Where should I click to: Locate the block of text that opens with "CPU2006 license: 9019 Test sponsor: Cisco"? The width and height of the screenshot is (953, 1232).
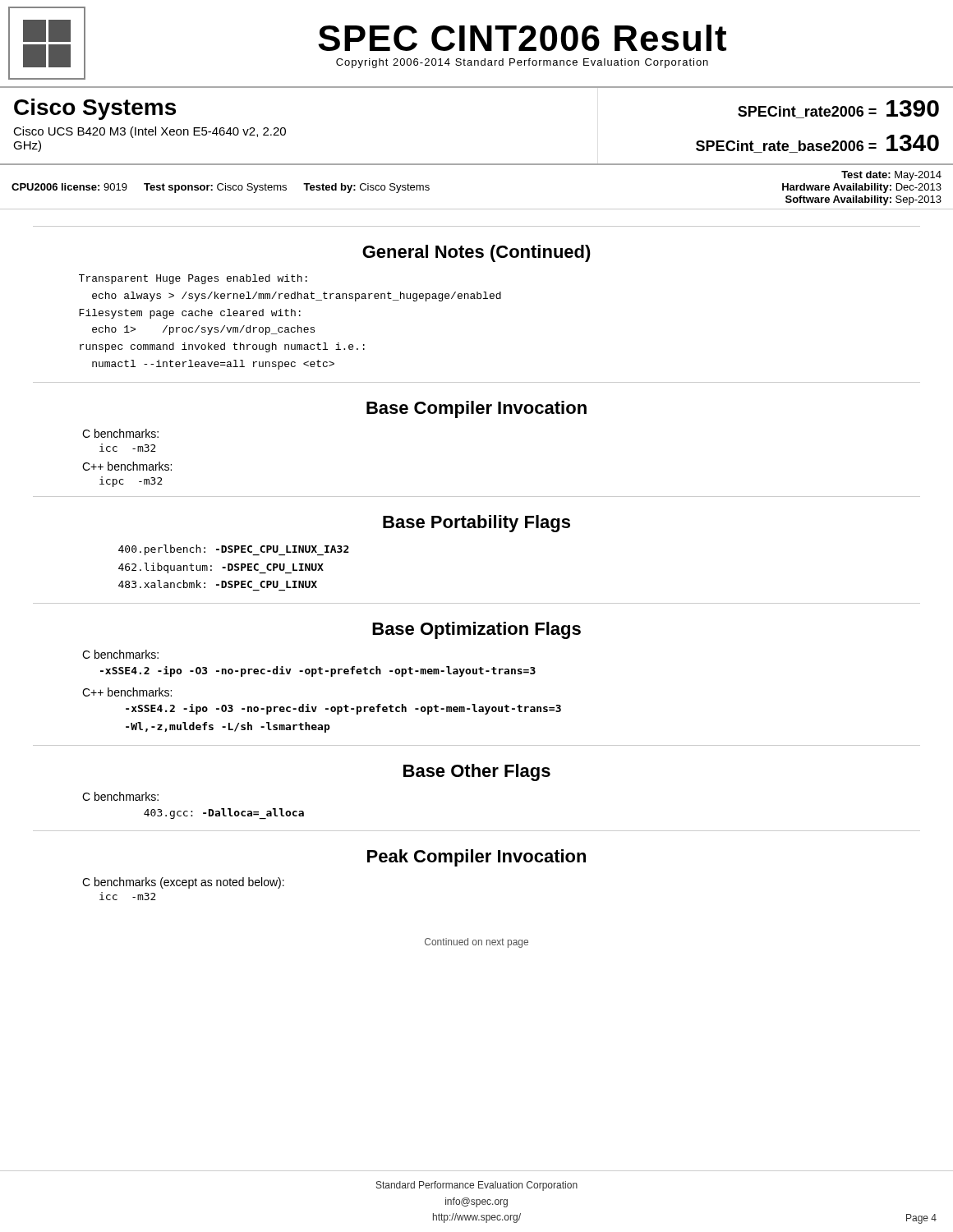(221, 187)
